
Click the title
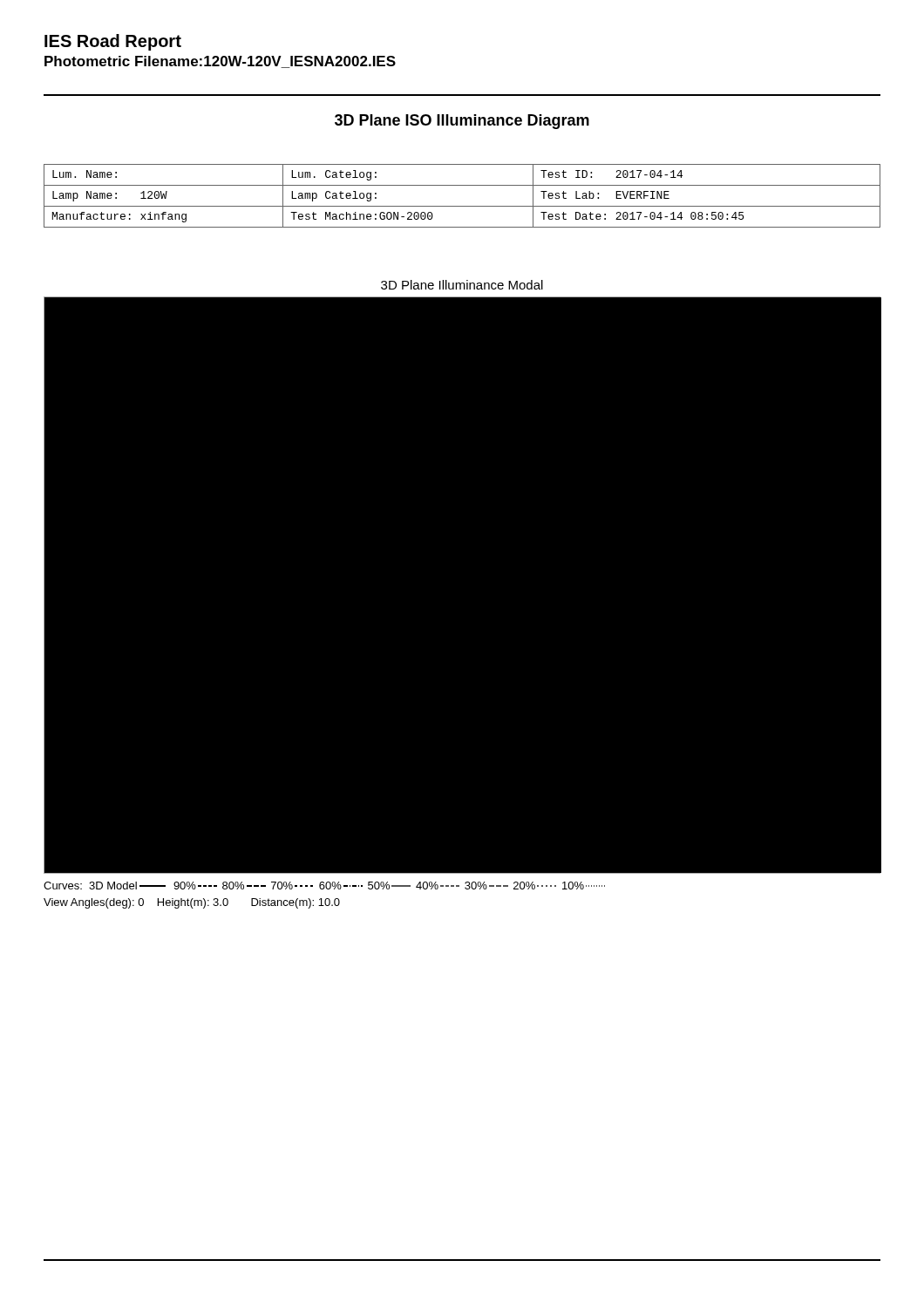click(x=462, y=120)
